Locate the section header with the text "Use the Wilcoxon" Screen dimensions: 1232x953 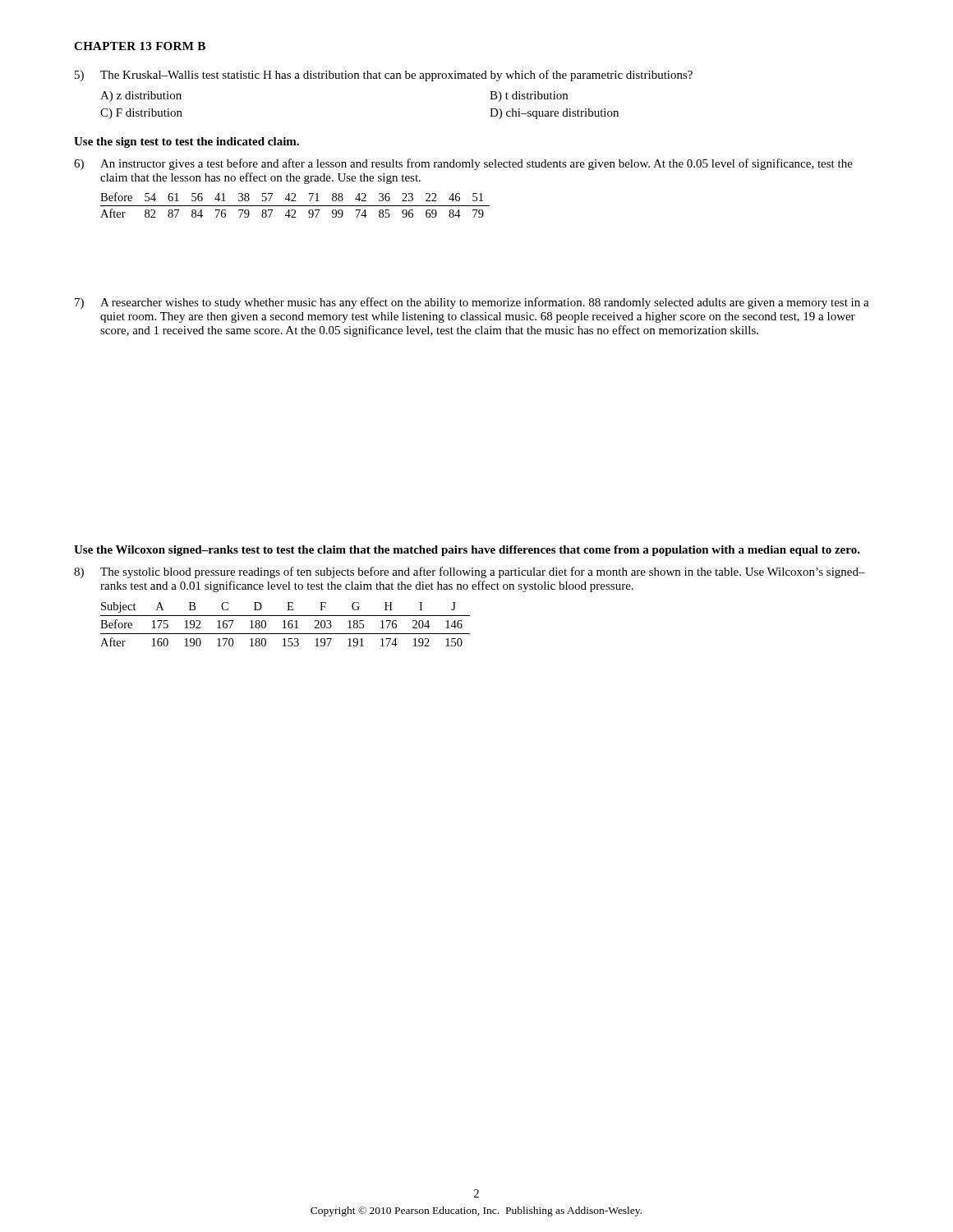tap(467, 549)
